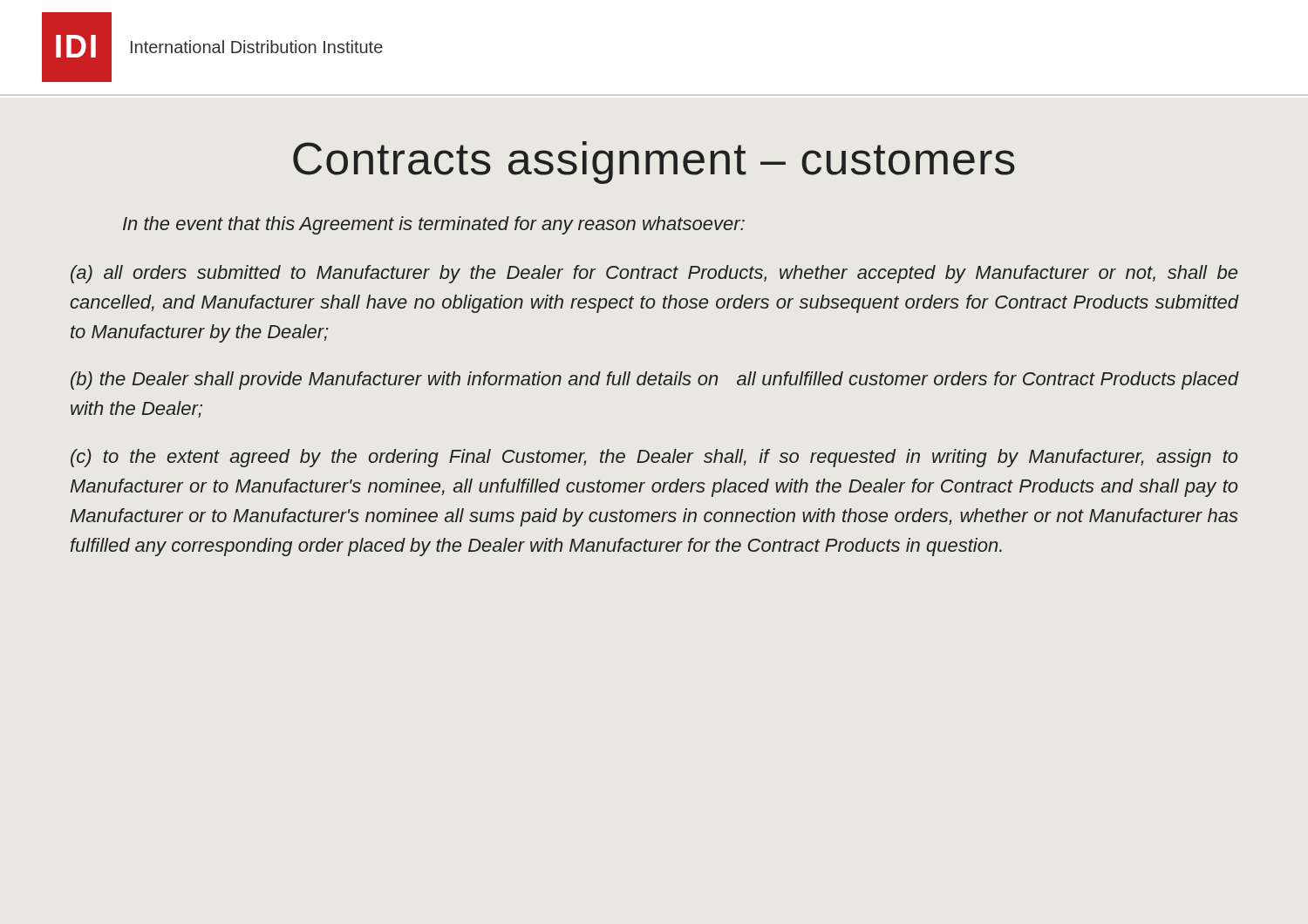
Task: Find the region starting "(c) to the extent agreed by"
Action: [654, 501]
